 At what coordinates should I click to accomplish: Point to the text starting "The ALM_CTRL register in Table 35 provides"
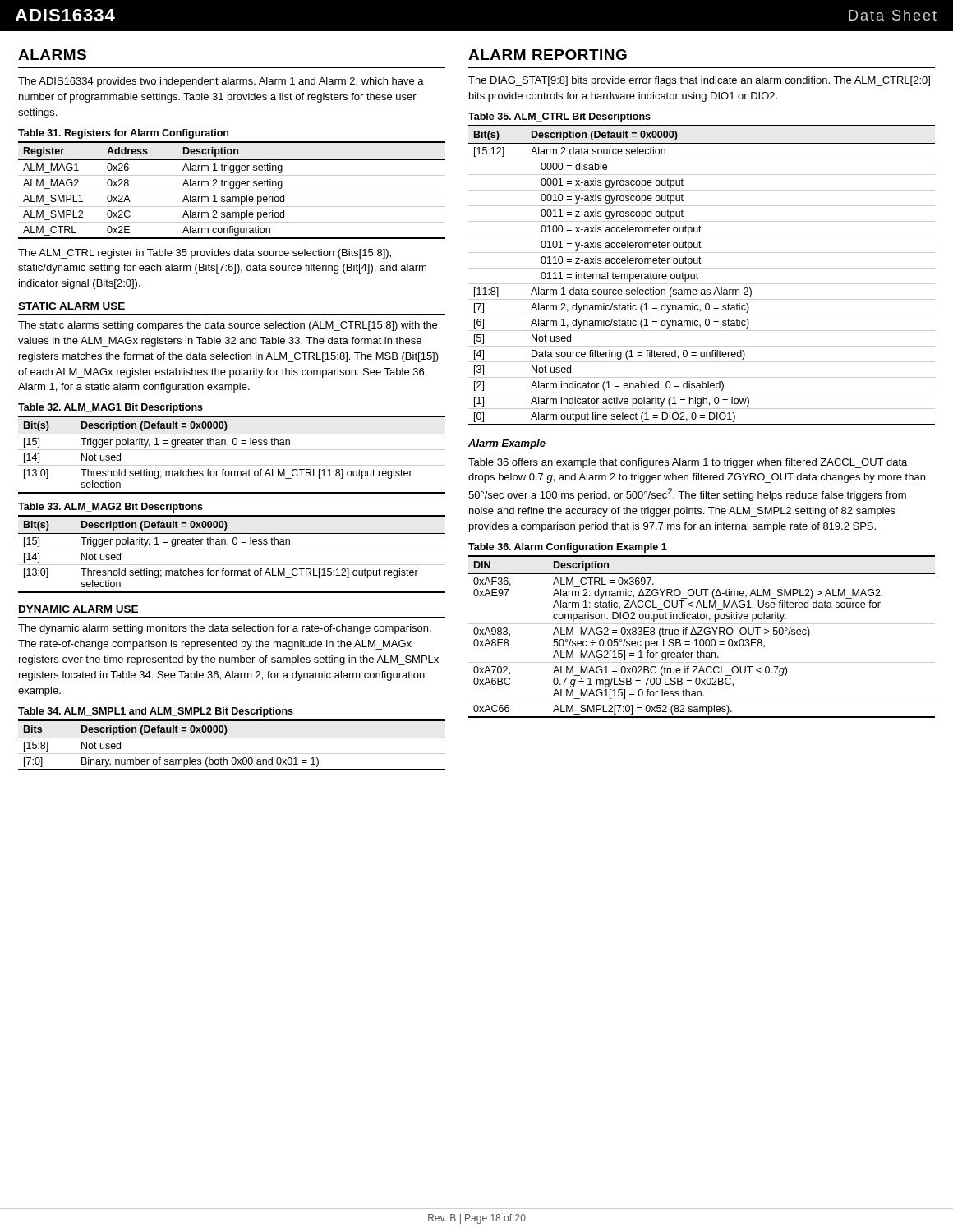click(232, 268)
